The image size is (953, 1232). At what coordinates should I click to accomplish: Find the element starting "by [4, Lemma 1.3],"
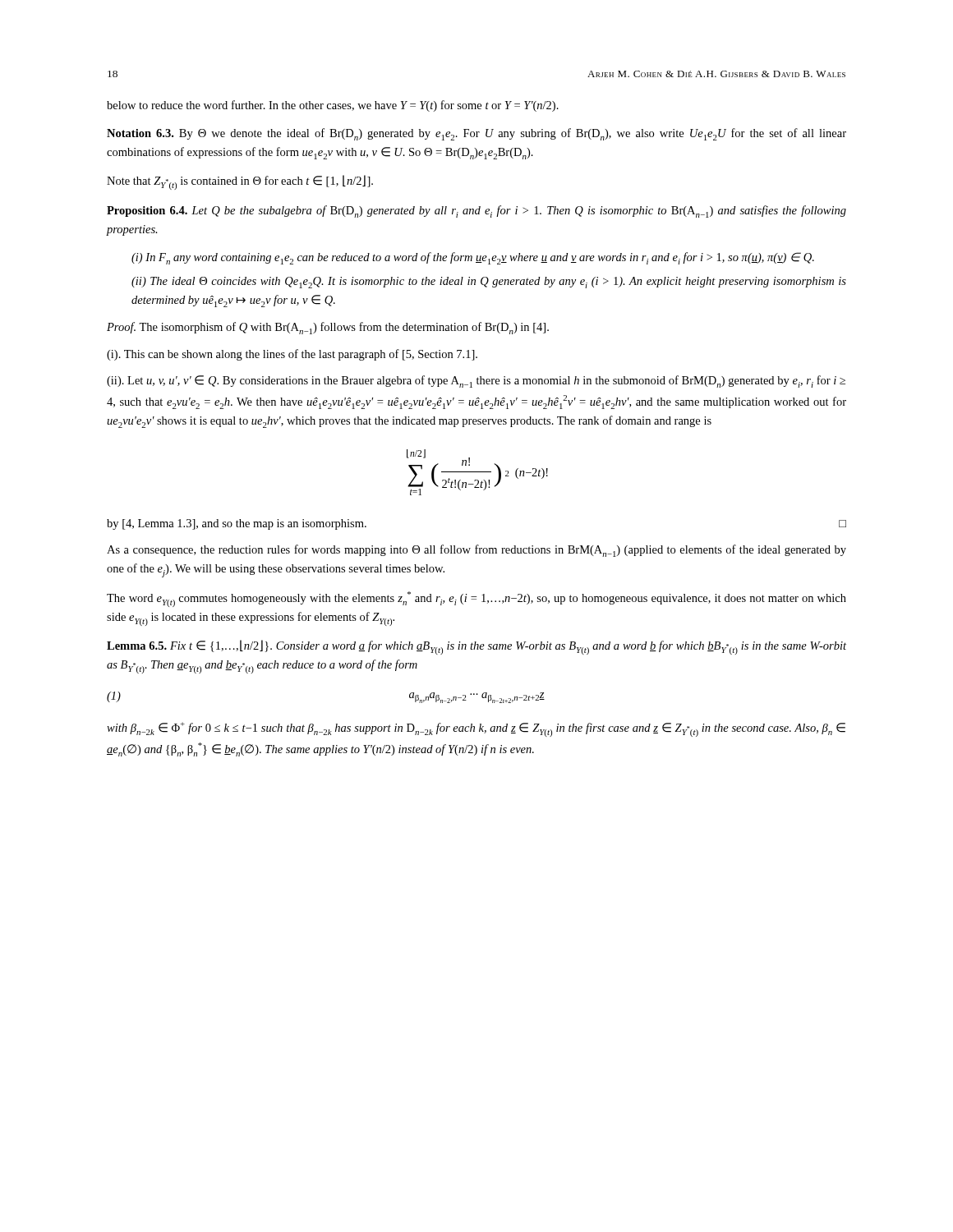pyautogui.click(x=244, y=524)
